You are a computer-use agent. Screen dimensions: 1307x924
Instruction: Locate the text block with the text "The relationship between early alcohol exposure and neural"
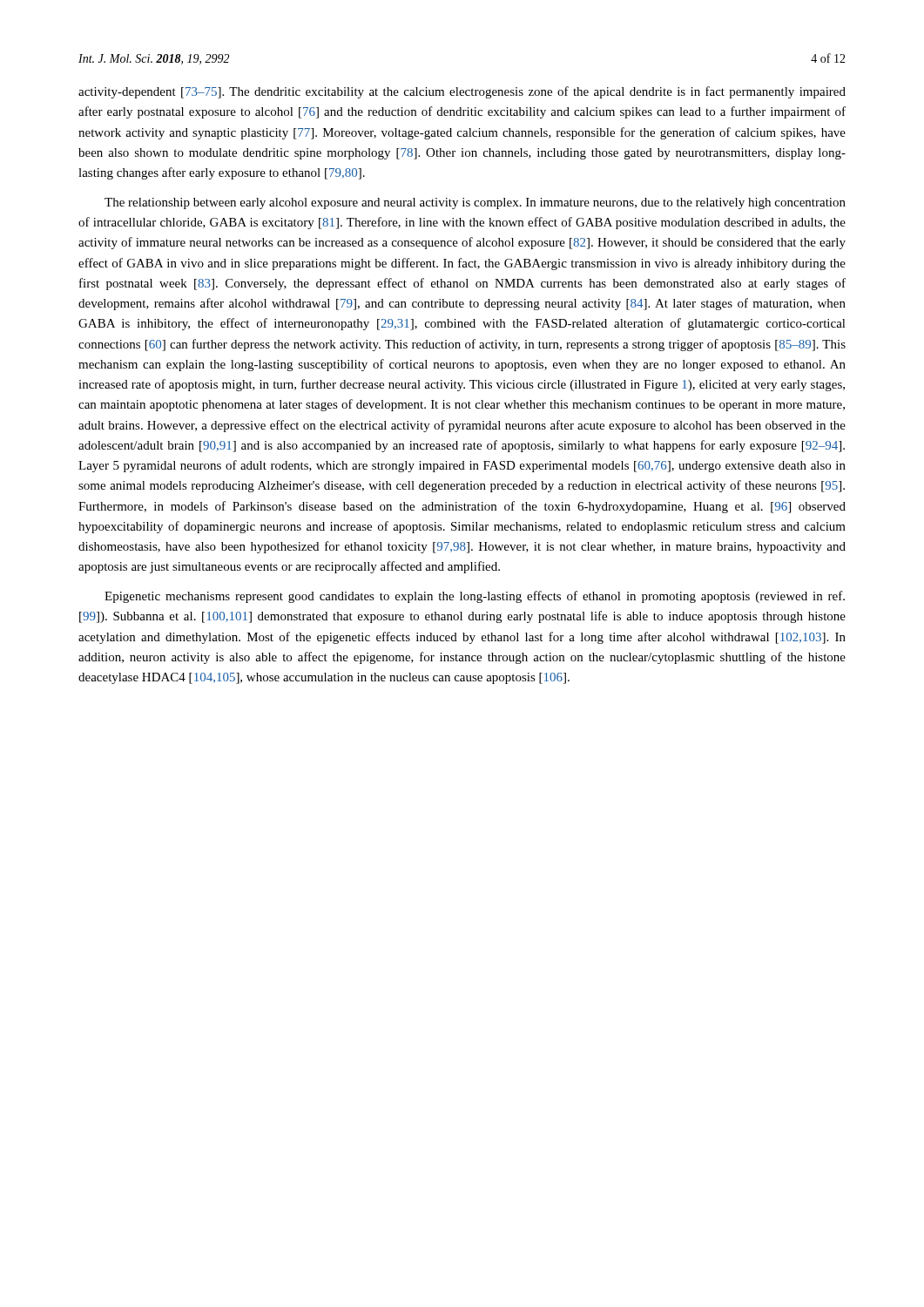[x=462, y=384]
